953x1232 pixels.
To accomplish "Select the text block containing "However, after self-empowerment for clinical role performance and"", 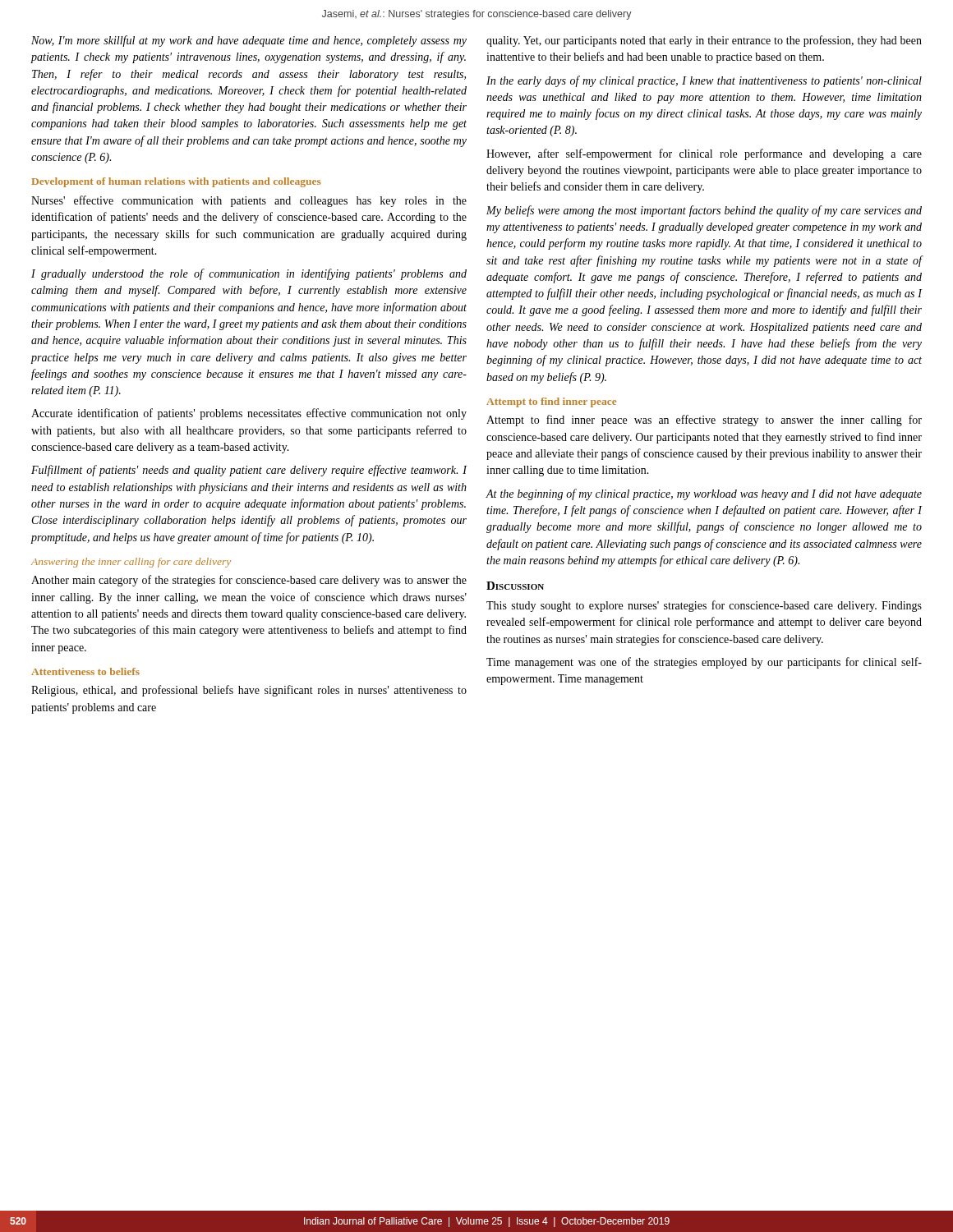I will pyautogui.click(x=704, y=171).
